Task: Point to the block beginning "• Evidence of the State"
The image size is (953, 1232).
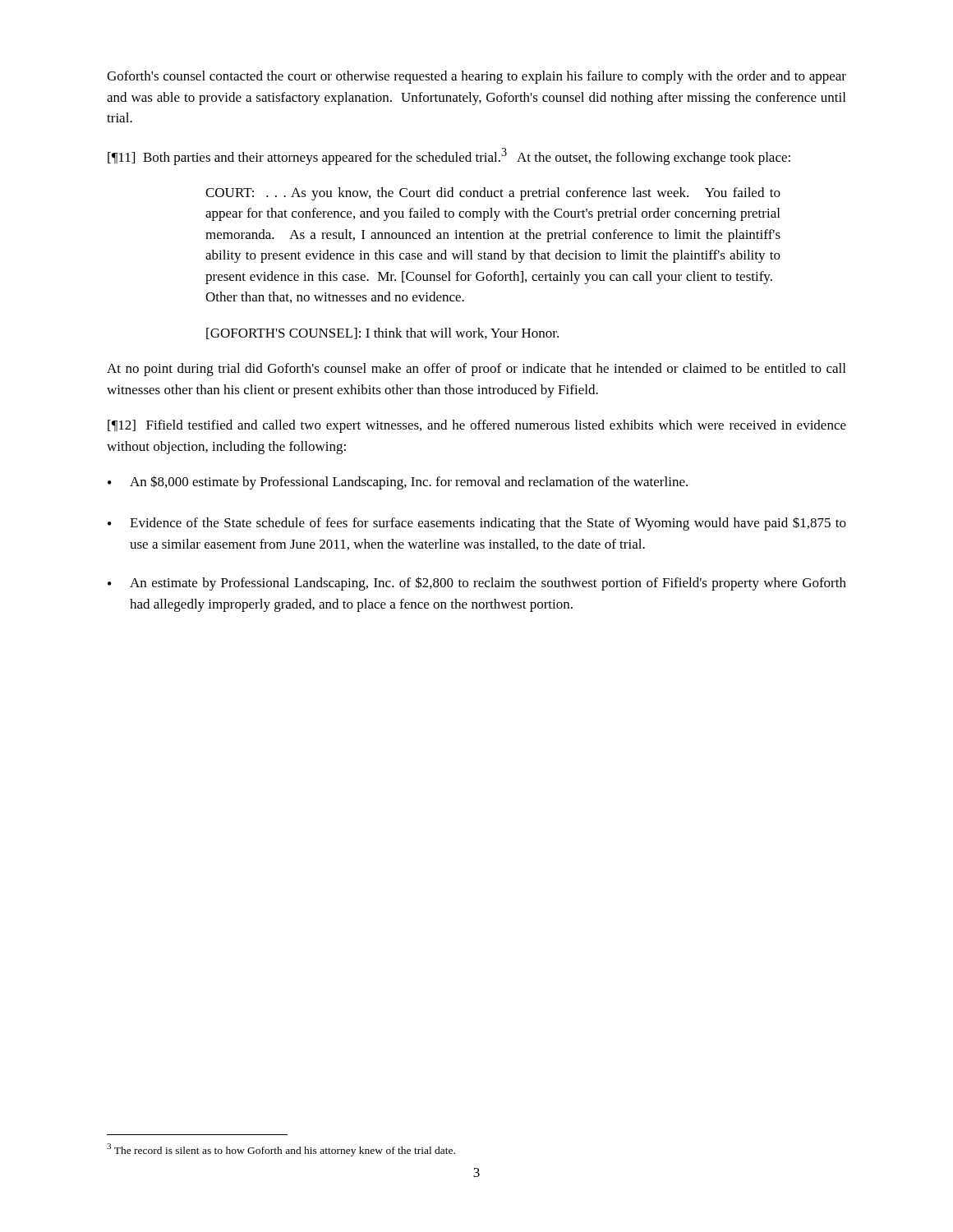Action: click(476, 534)
